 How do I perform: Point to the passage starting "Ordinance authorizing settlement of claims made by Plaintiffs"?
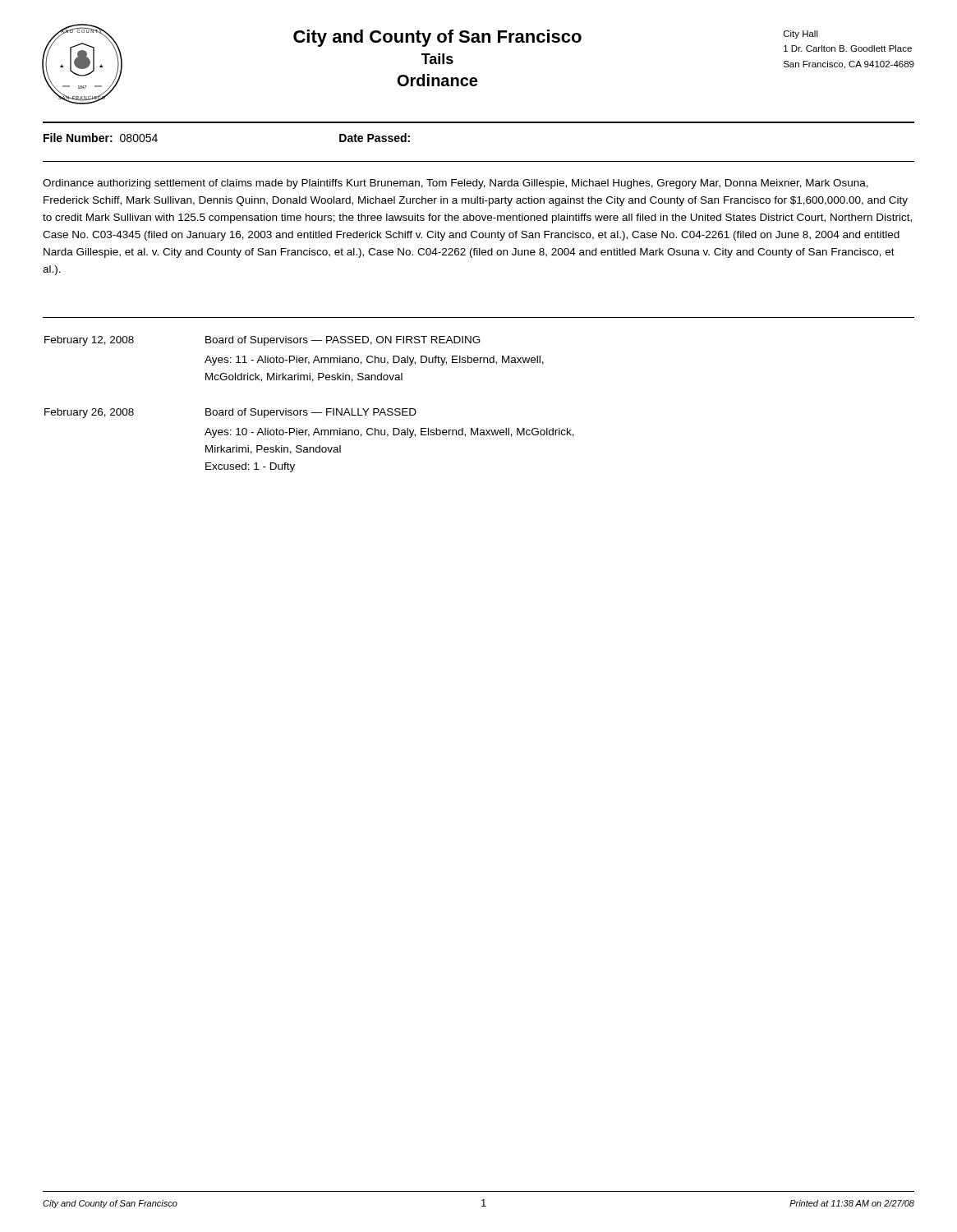click(x=478, y=226)
